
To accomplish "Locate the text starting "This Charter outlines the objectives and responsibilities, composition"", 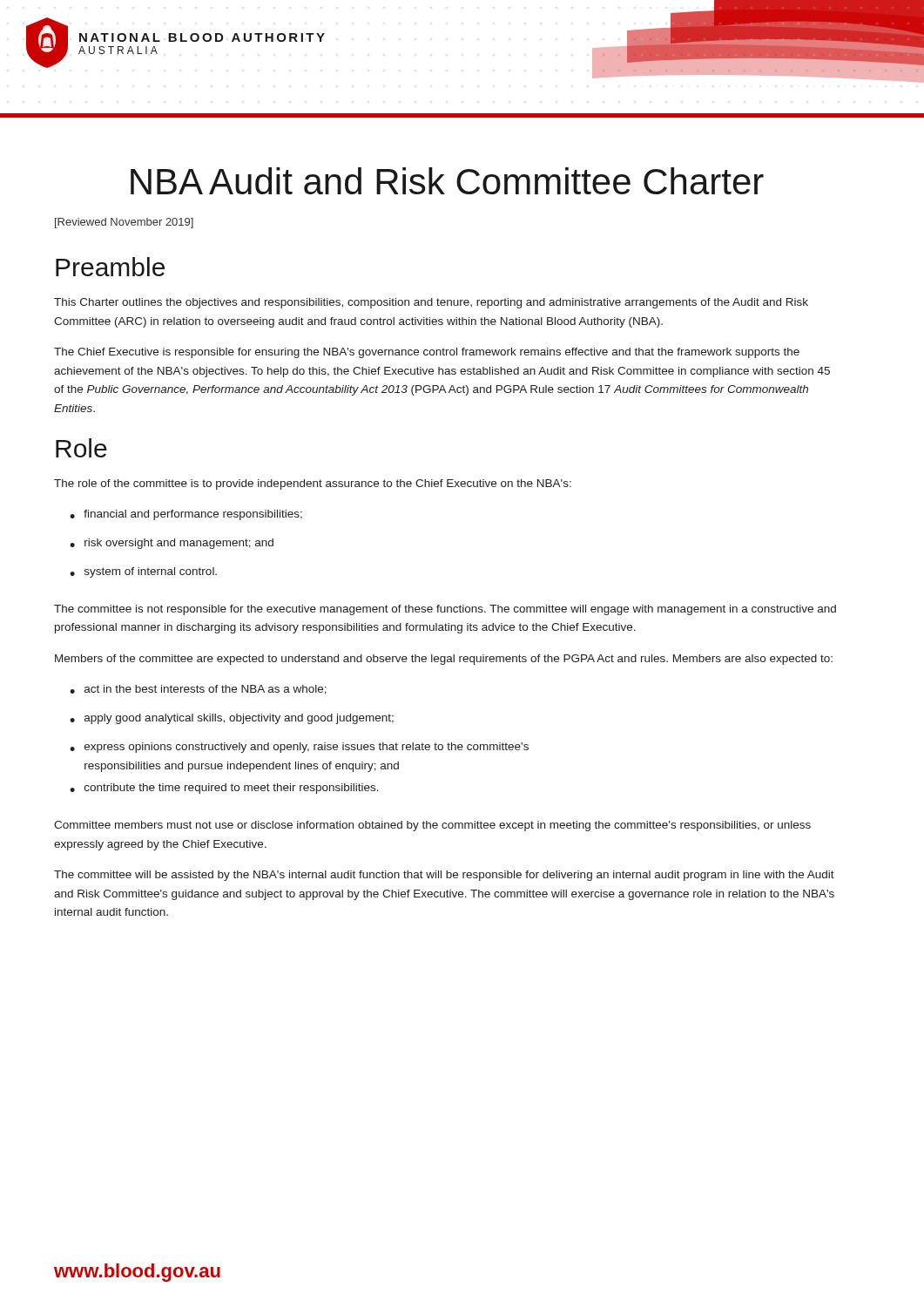I will tap(446, 312).
